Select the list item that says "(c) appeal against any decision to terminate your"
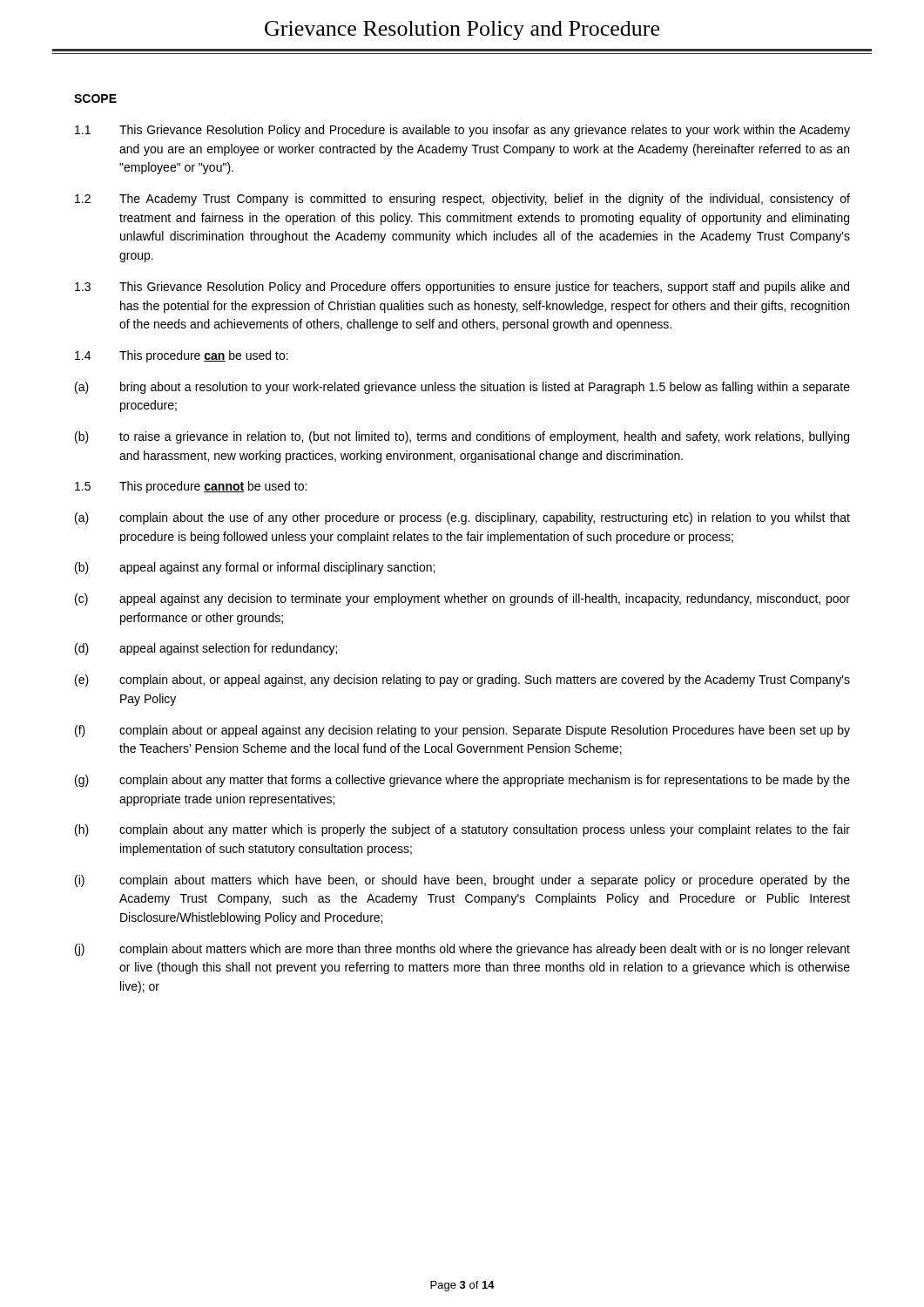 tap(462, 609)
